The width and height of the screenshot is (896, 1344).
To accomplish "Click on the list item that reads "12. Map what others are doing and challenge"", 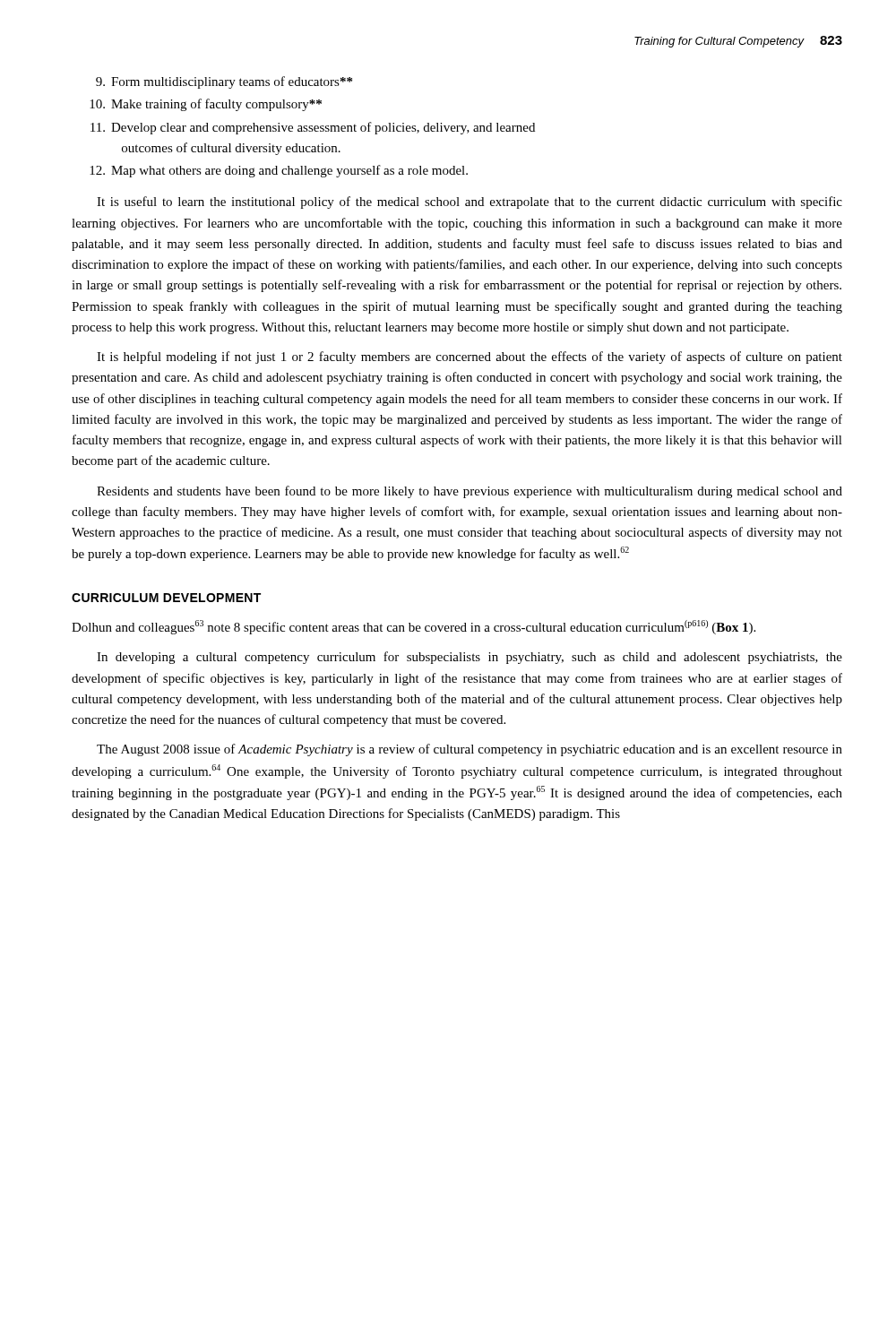I will (457, 171).
